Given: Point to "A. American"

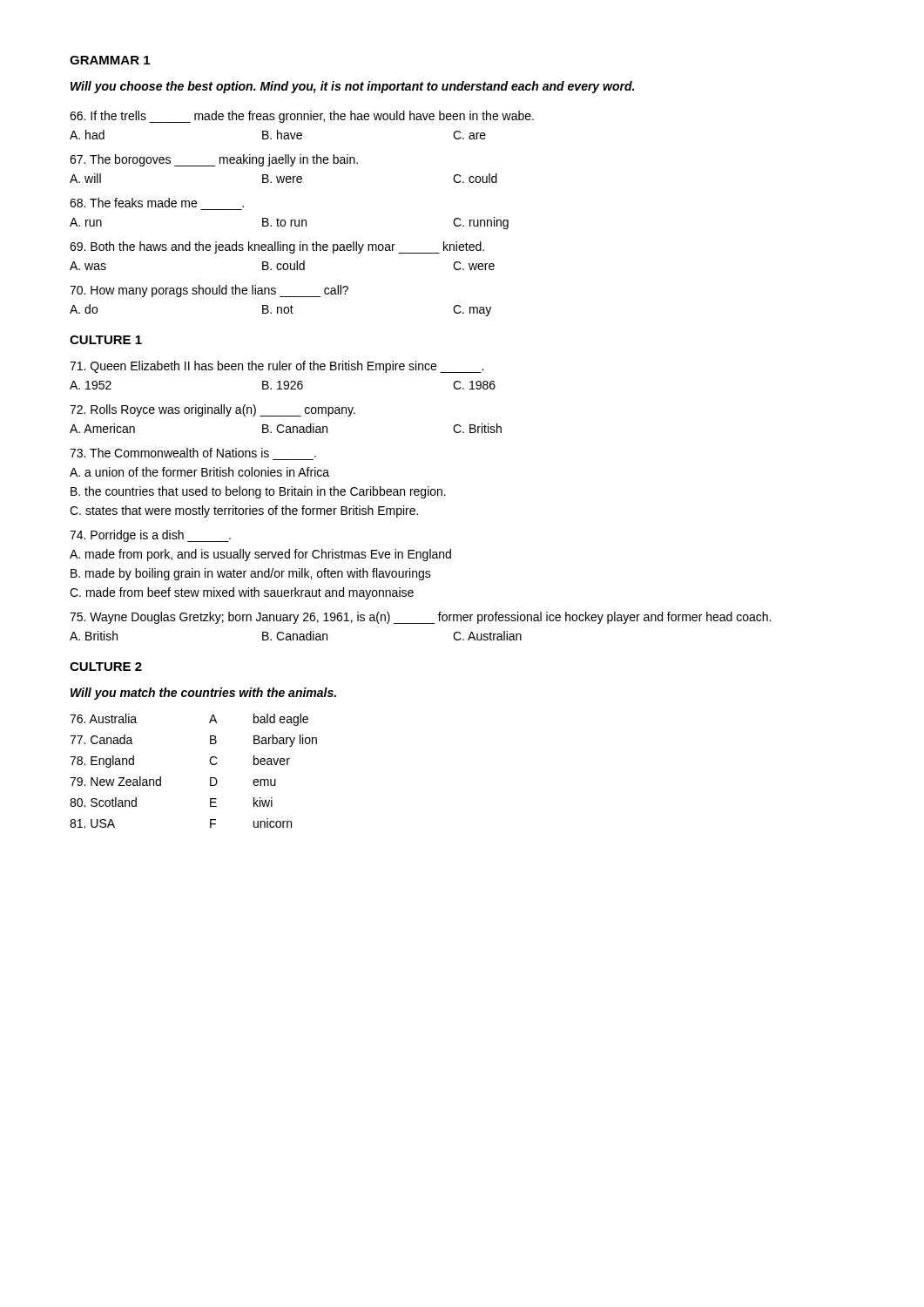Looking at the screenshot, I should tap(103, 429).
